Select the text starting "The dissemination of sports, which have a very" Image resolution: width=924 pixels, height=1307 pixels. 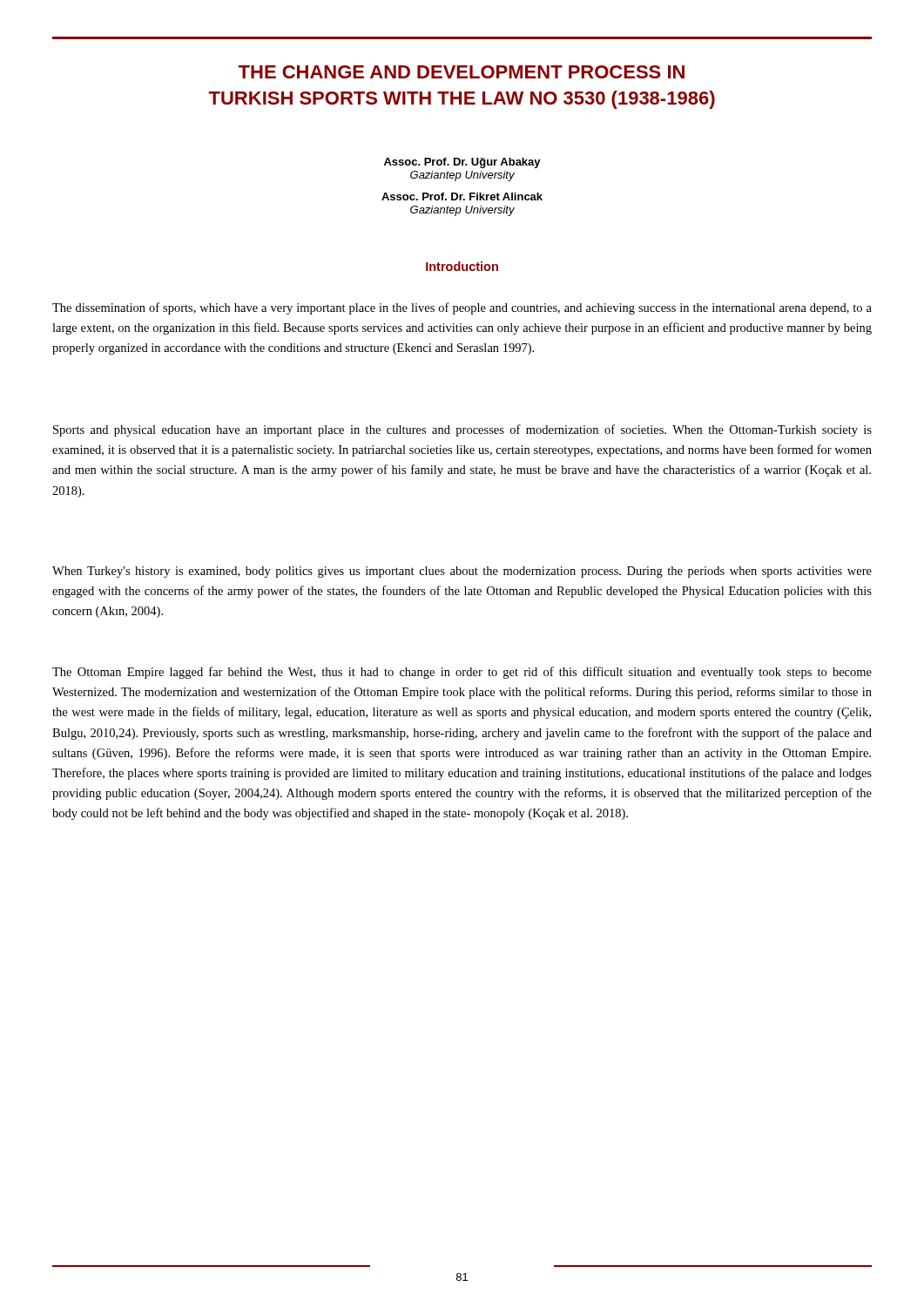tap(462, 328)
